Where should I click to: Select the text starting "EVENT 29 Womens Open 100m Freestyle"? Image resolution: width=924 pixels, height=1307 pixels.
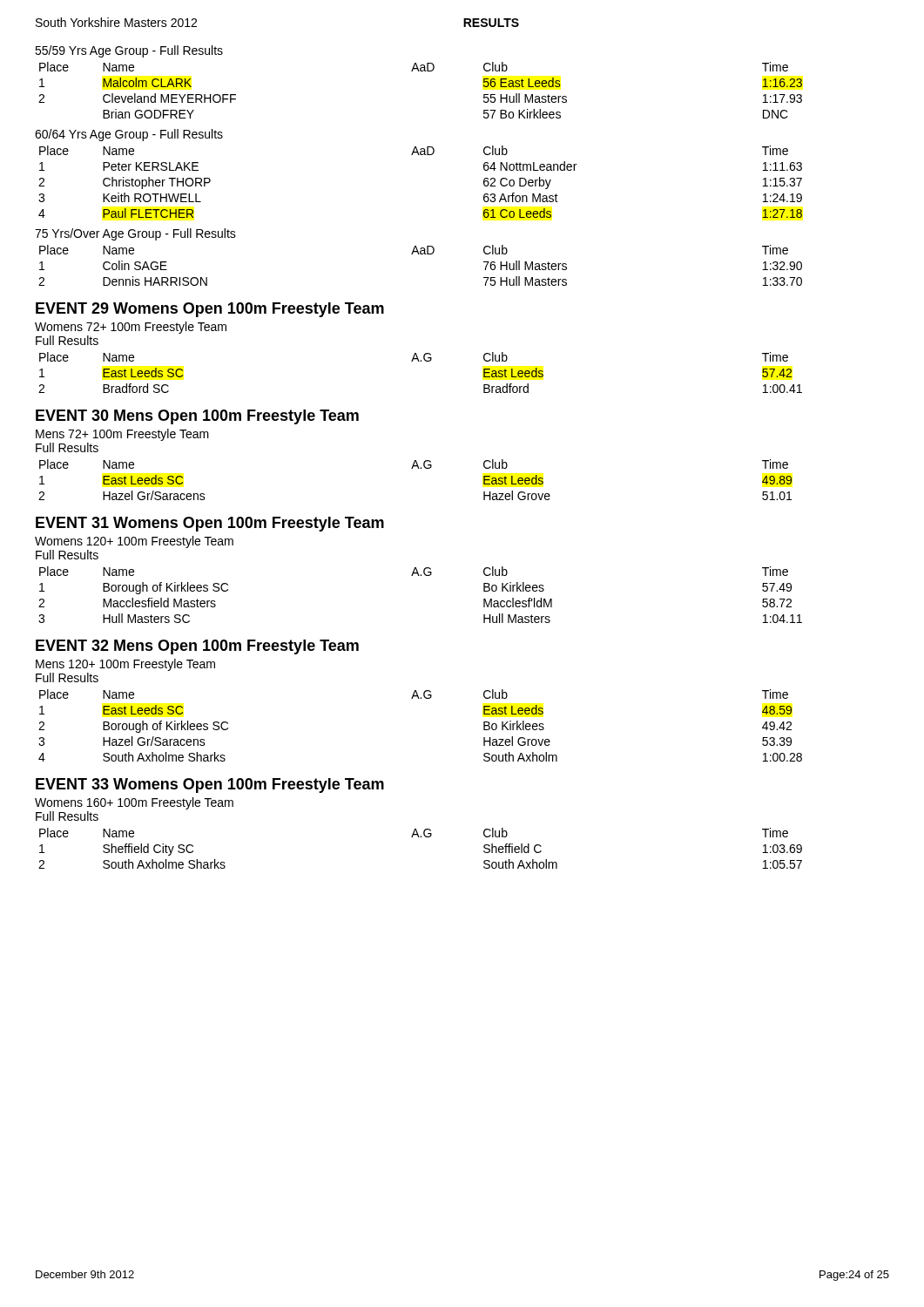pyautogui.click(x=210, y=308)
